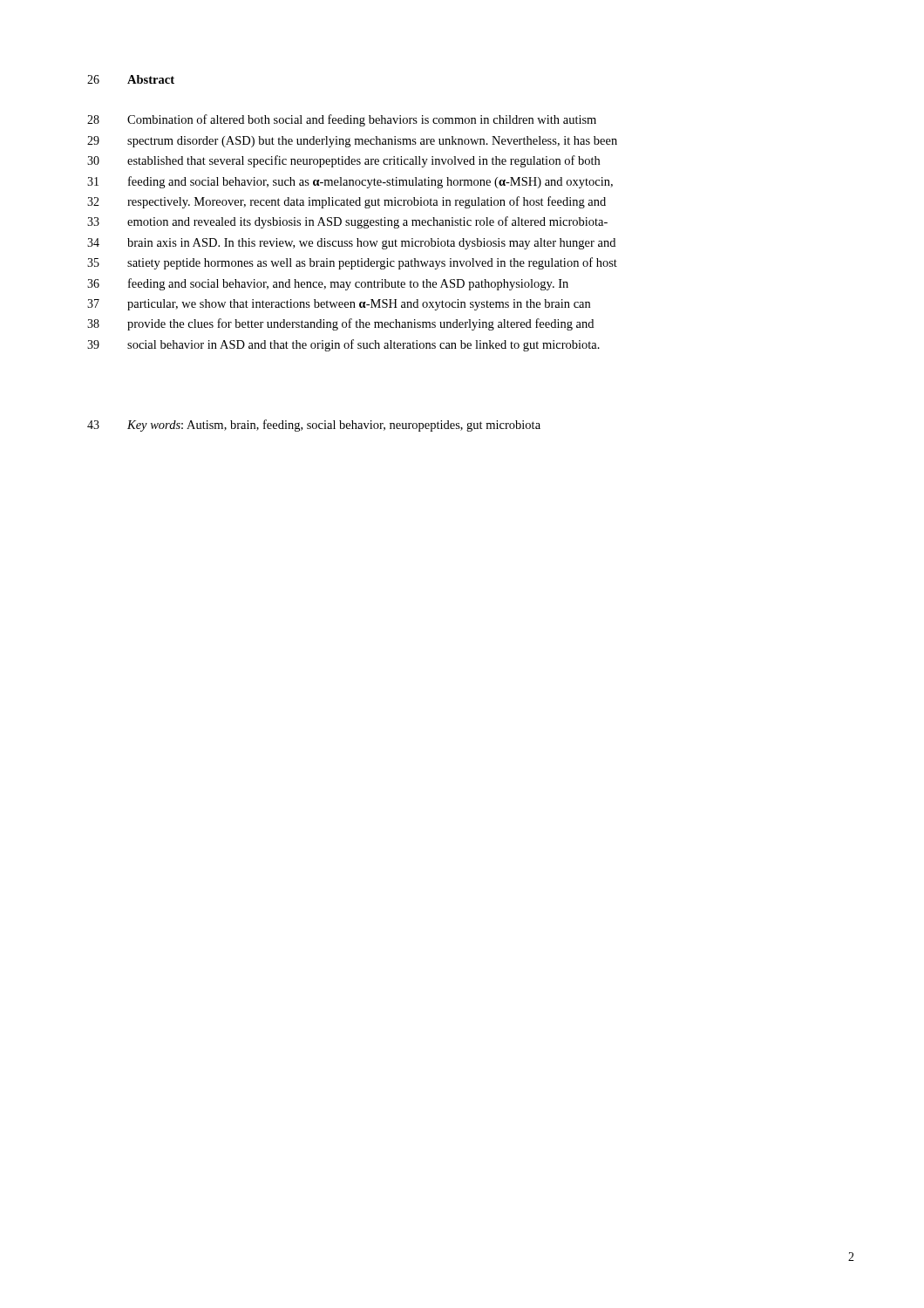Select the element starting "28 Combination of altered"
Image resolution: width=924 pixels, height=1308 pixels.
click(445, 233)
